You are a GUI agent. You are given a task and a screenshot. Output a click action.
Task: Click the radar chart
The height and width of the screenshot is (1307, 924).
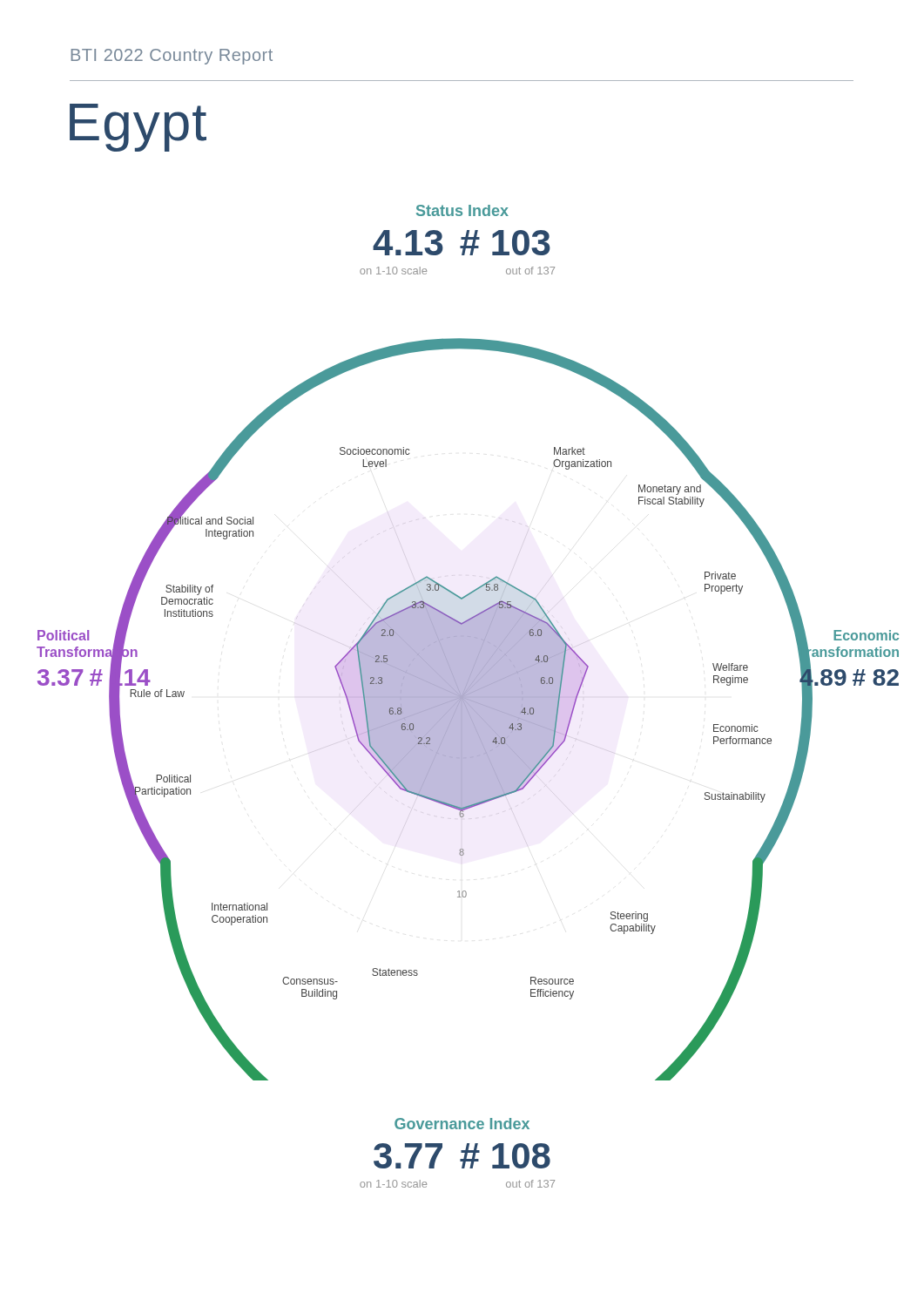[x=462, y=701]
